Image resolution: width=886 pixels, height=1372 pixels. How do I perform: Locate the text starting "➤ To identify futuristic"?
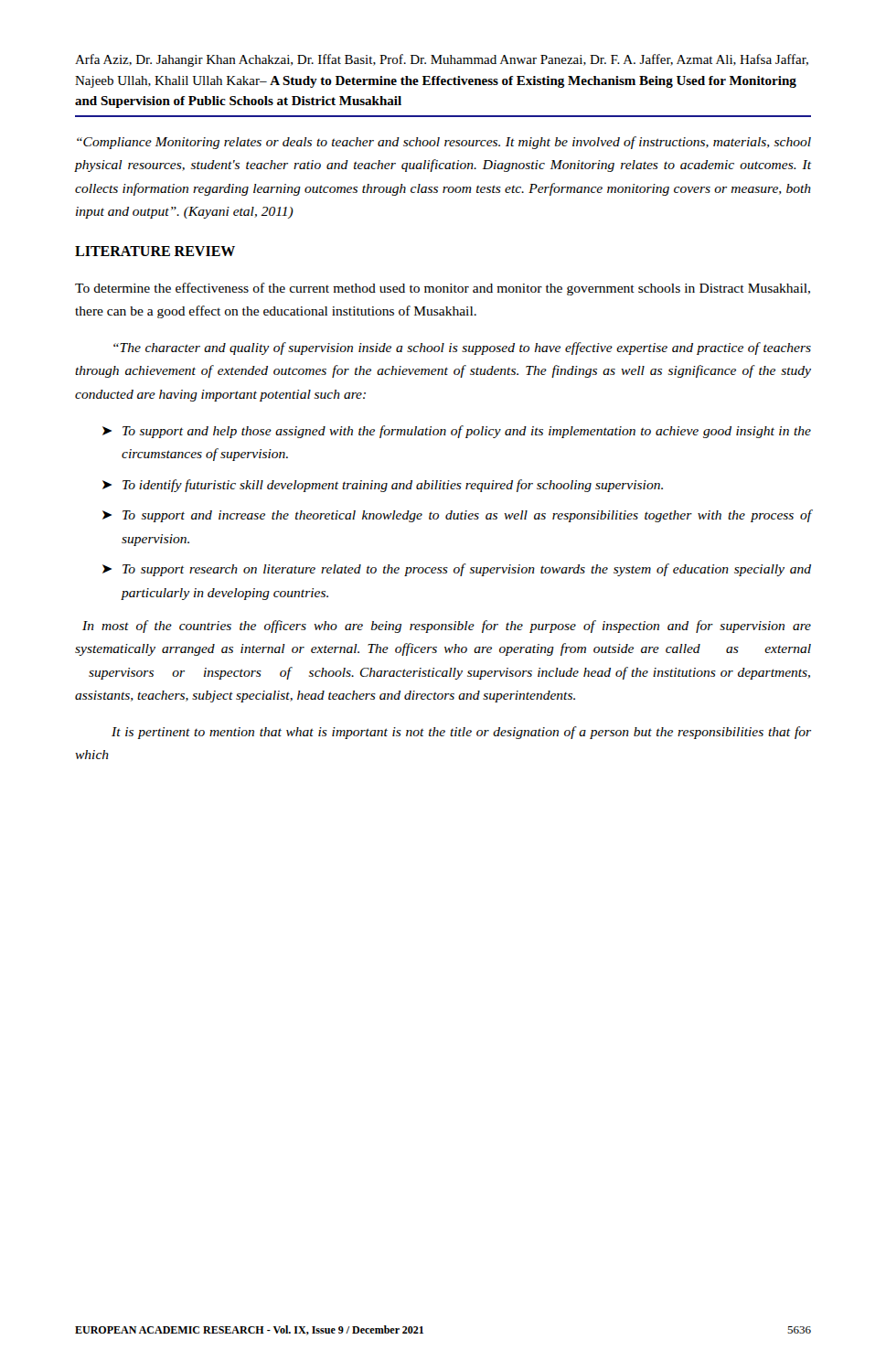pos(456,484)
